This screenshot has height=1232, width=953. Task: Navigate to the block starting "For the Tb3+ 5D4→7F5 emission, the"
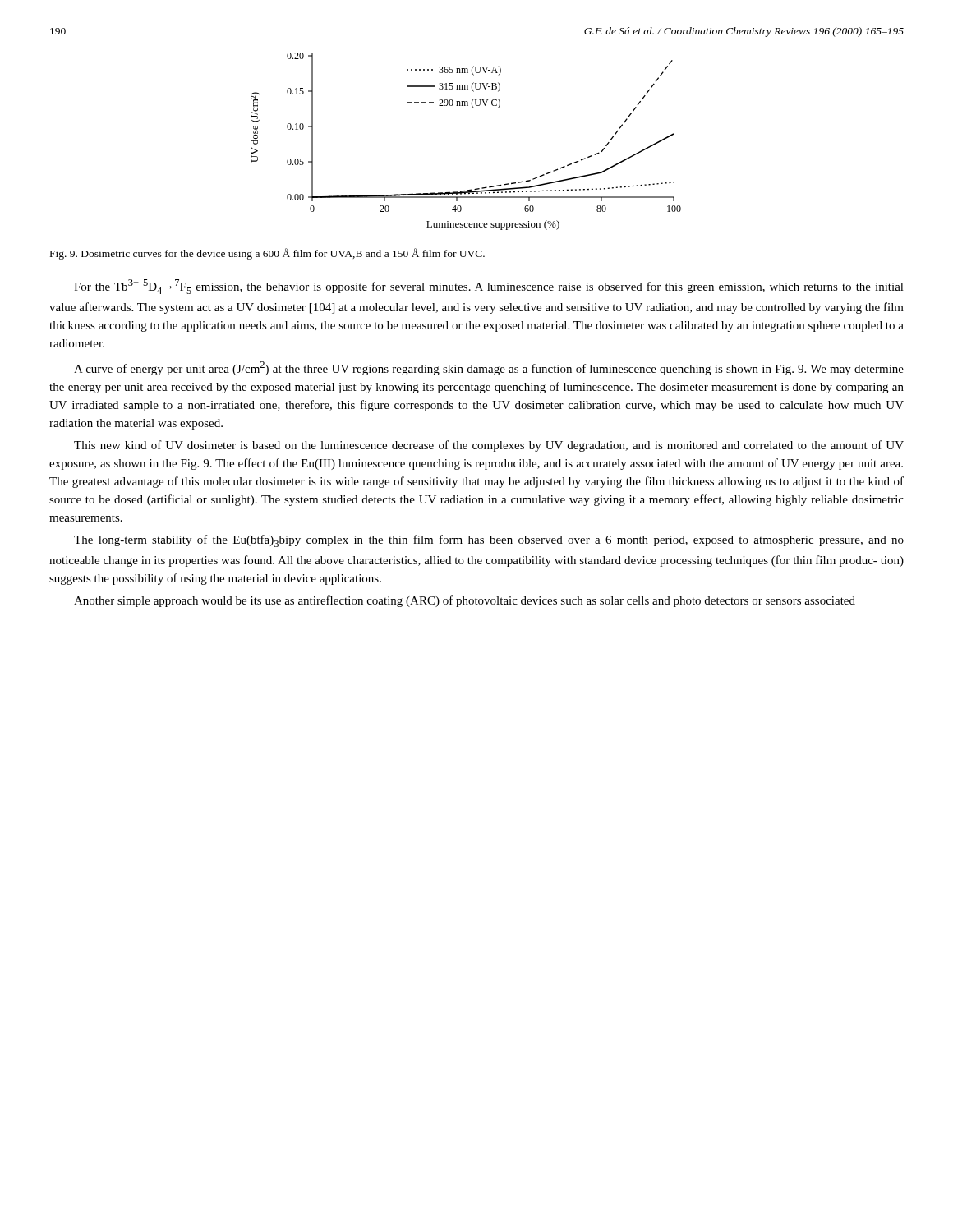pyautogui.click(x=476, y=442)
